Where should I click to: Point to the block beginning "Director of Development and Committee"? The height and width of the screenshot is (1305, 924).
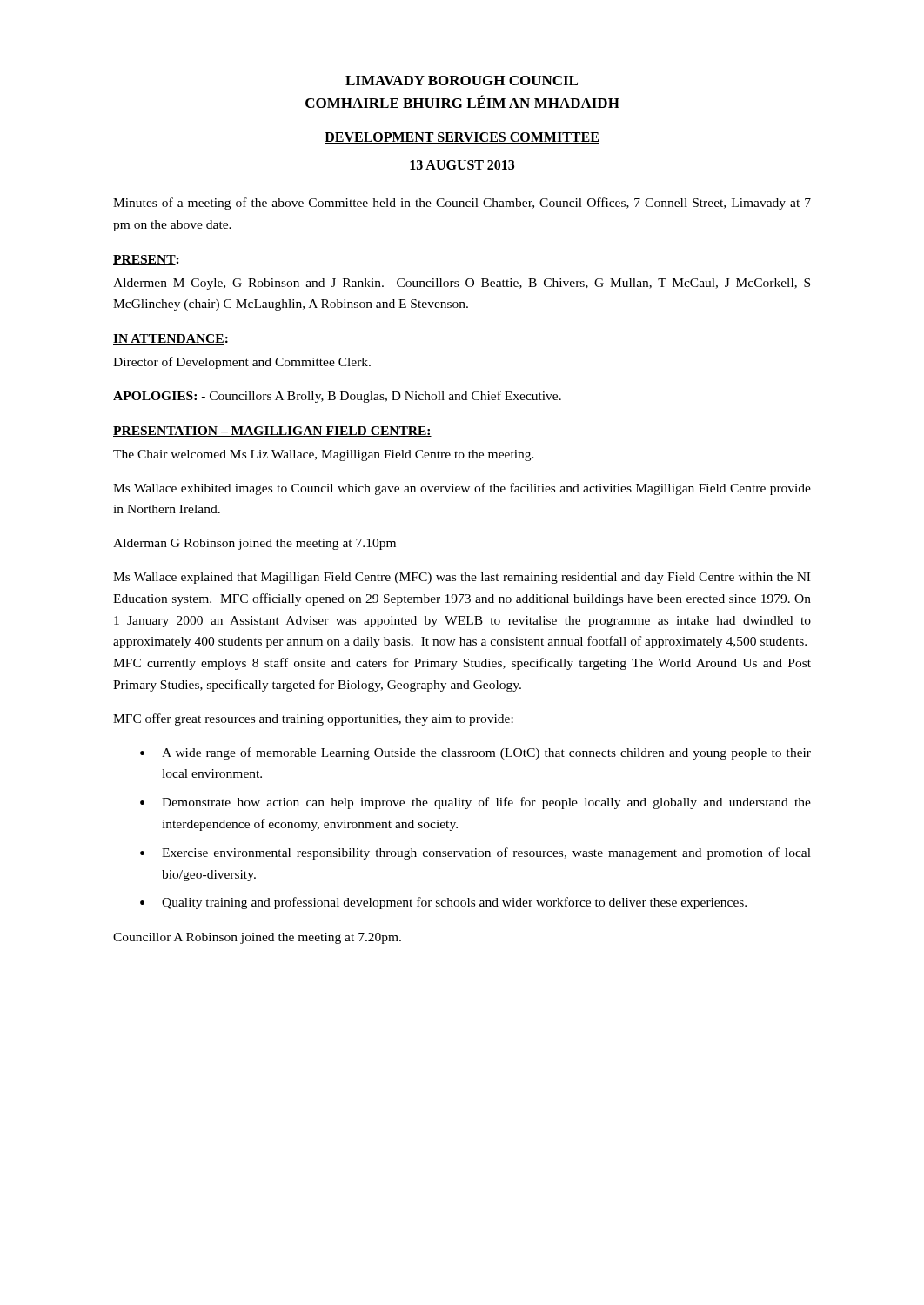[242, 362]
